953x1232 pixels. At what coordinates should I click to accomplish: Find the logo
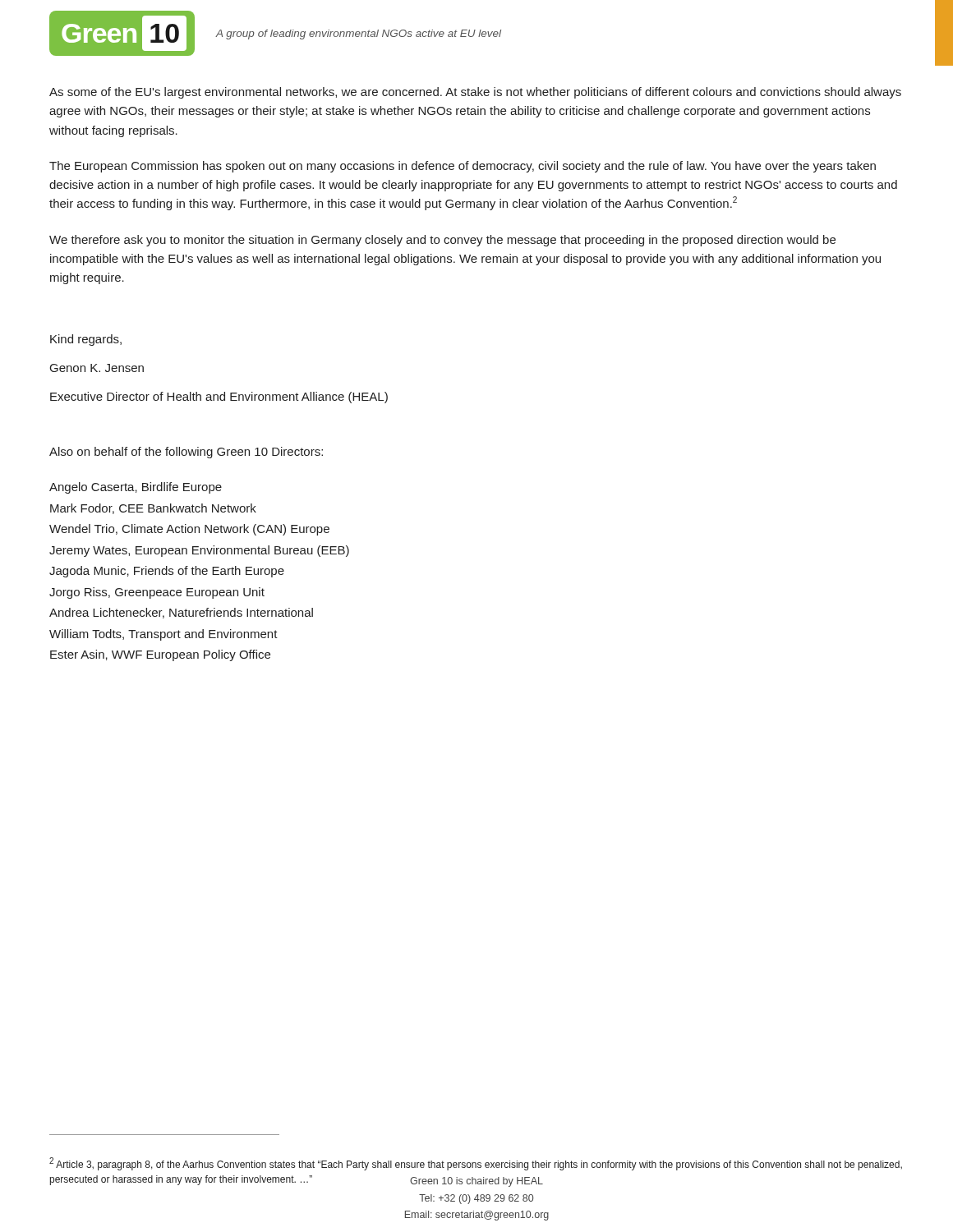point(476,33)
